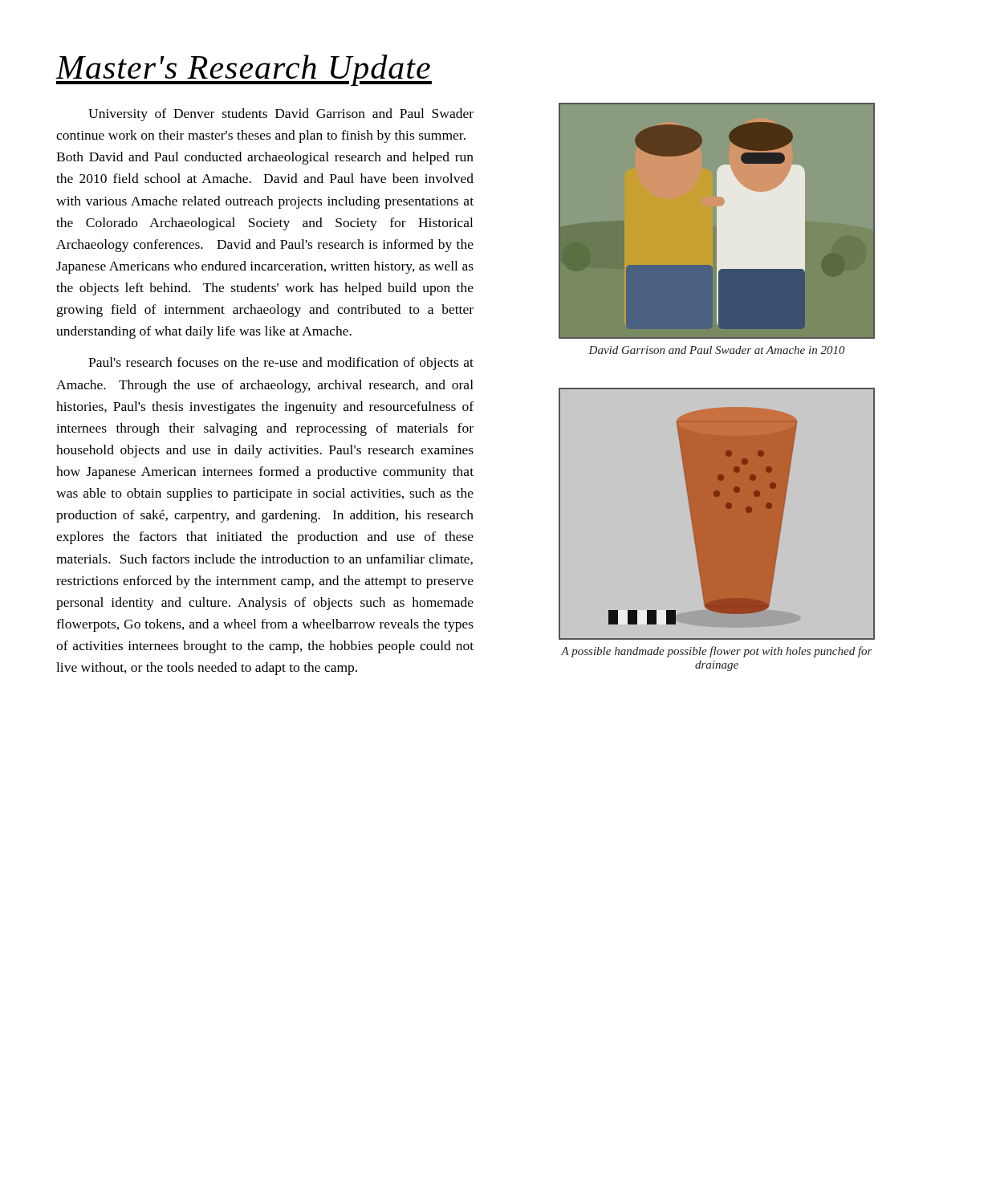Locate the block of text that opens with "Paul's research focuses on the re-use"

[x=265, y=515]
